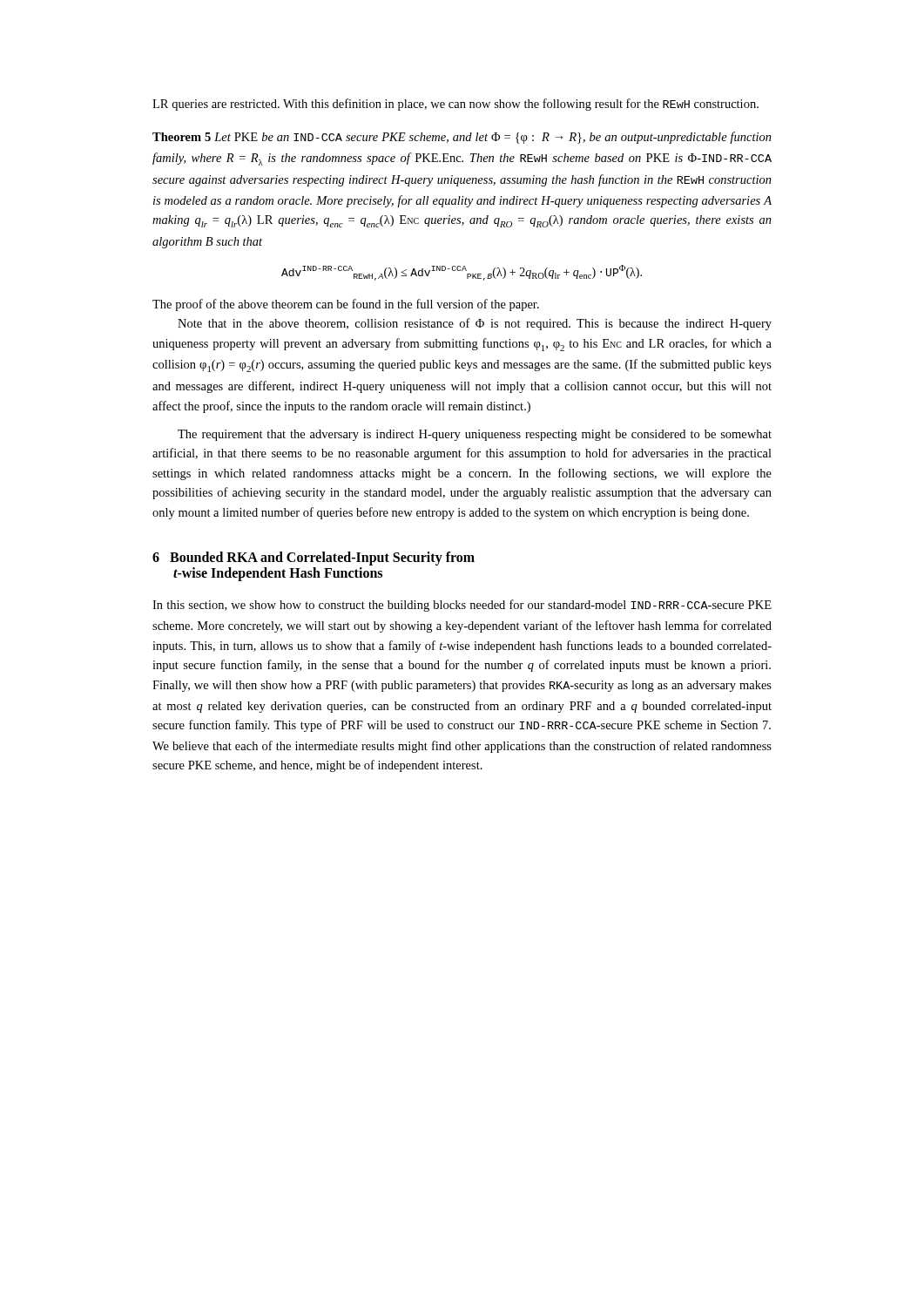Where is the passage that starts "Note that in the above"?
The width and height of the screenshot is (924, 1307).
pos(462,365)
